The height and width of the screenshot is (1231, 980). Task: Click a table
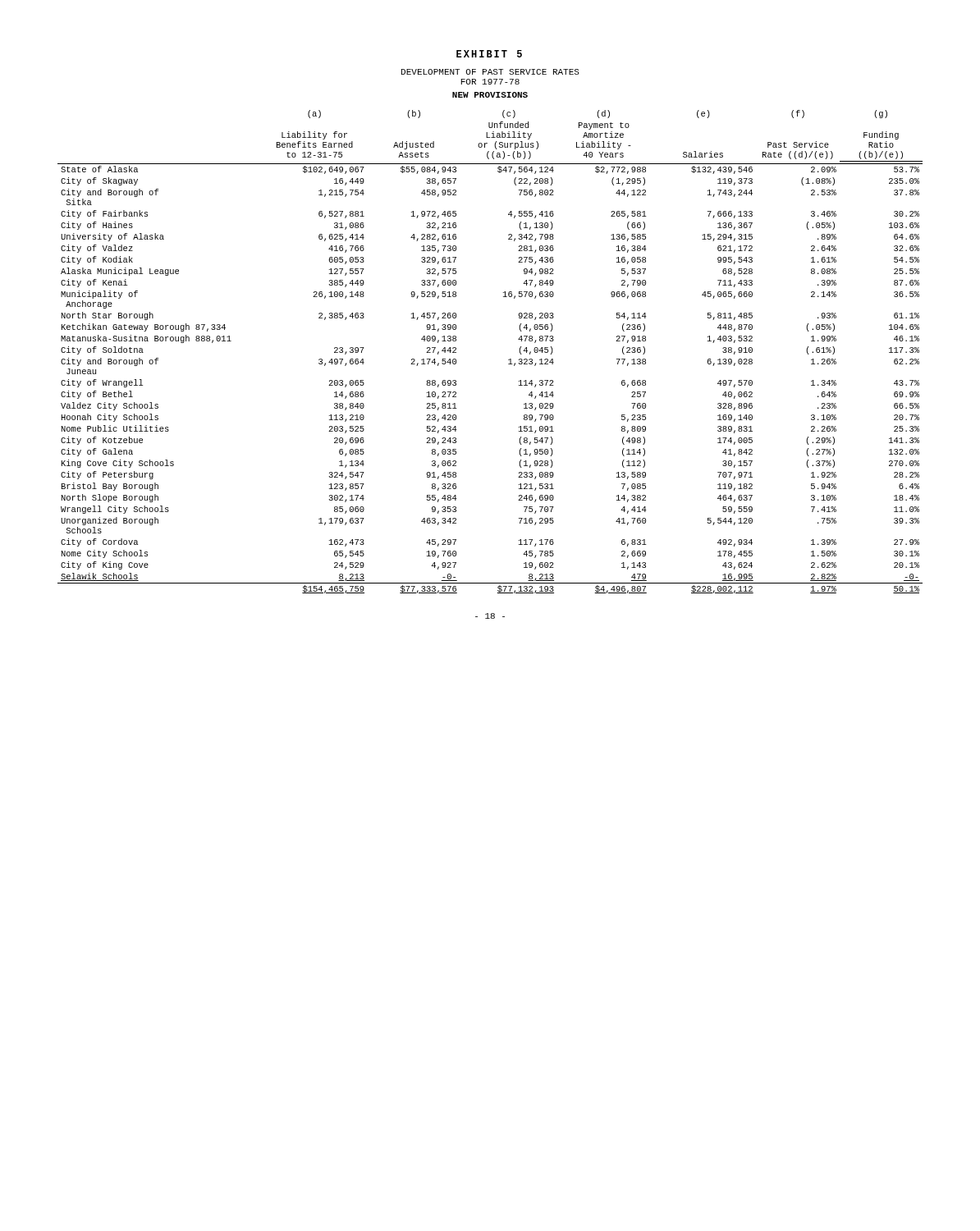coord(490,351)
